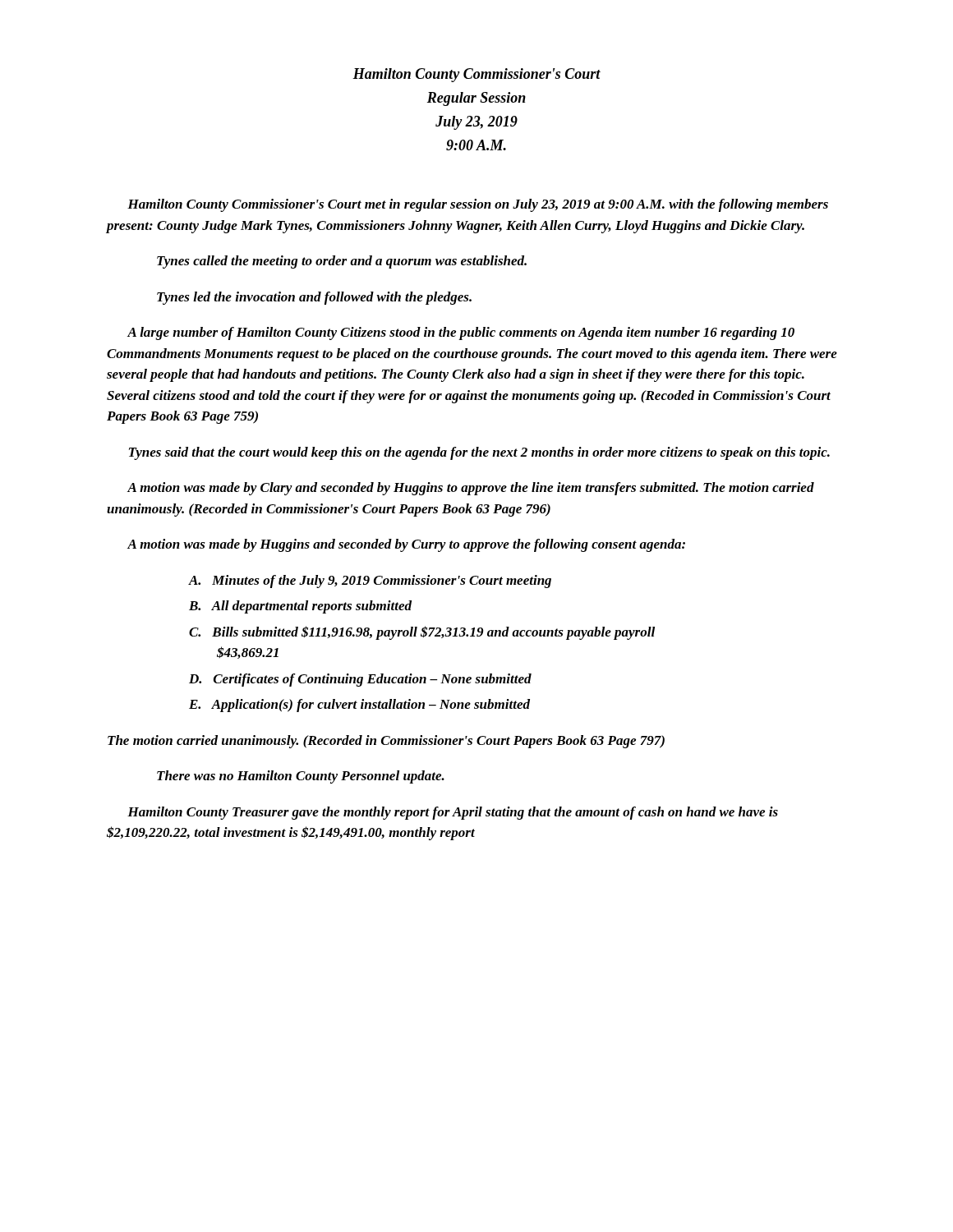953x1232 pixels.
Task: Click on the block starting "B. All departmental reports submitted"
Action: coord(300,606)
